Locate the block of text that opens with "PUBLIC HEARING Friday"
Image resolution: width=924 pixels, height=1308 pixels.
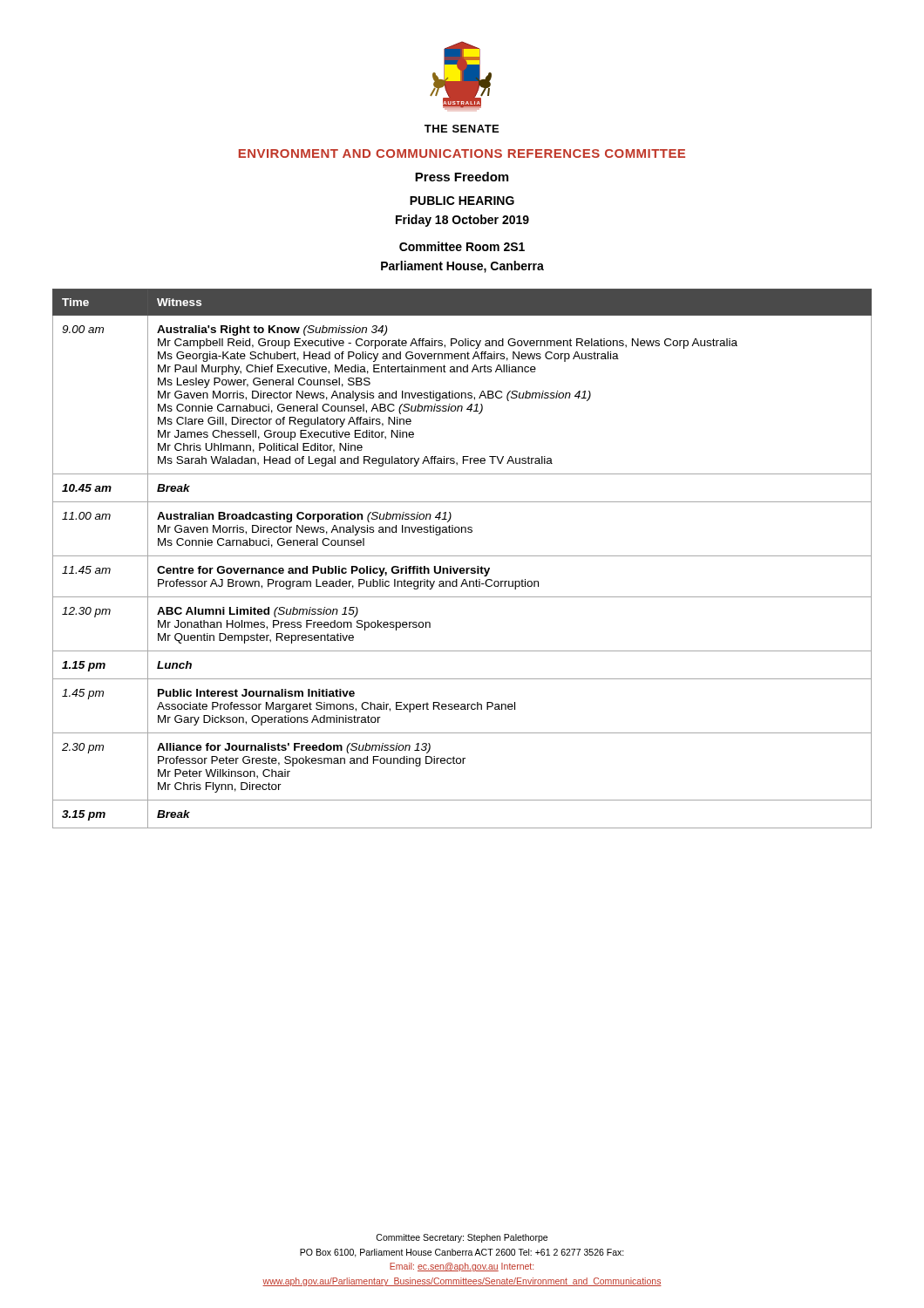(462, 210)
